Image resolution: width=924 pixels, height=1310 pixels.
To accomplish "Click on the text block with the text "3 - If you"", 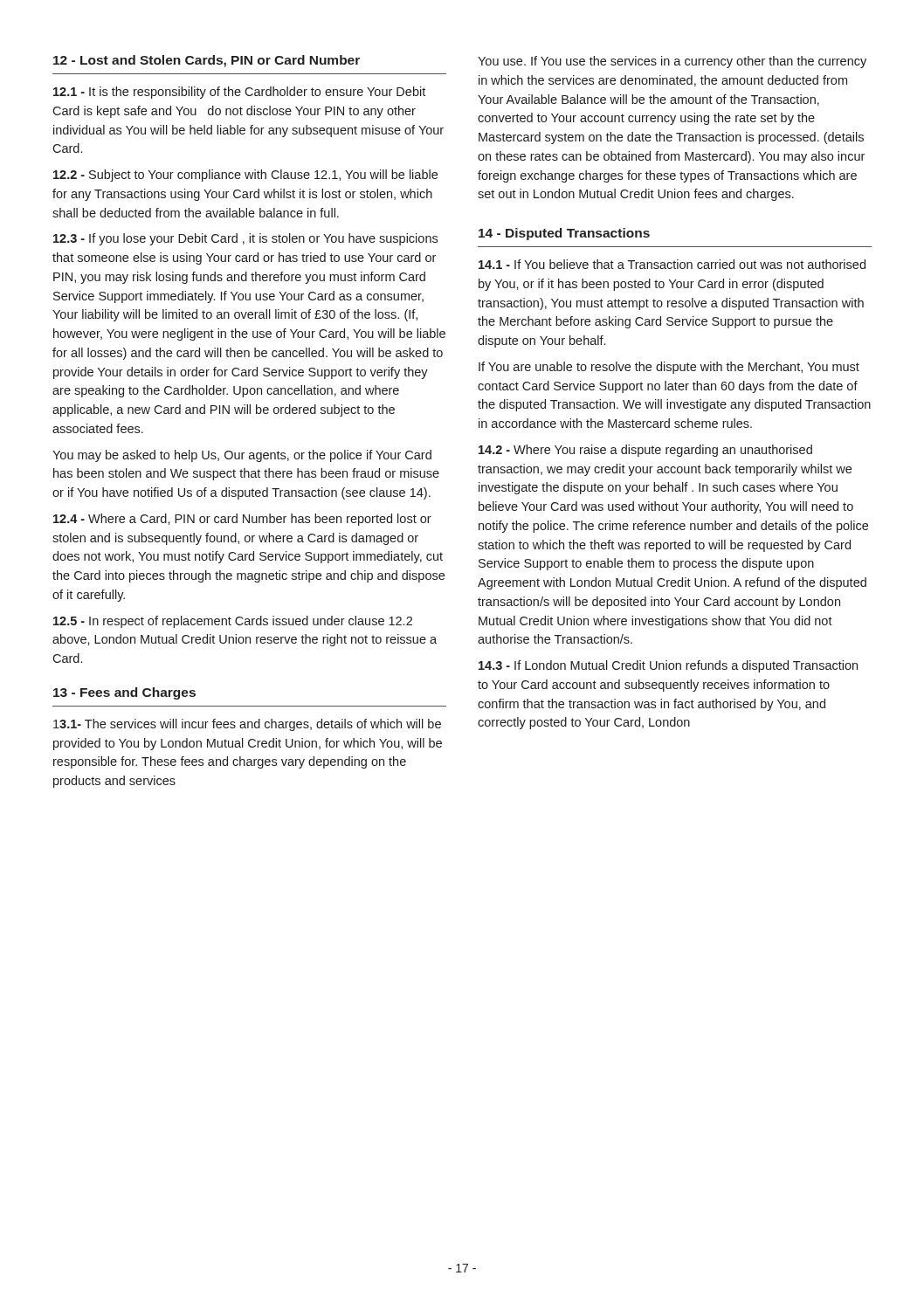I will pos(249,334).
